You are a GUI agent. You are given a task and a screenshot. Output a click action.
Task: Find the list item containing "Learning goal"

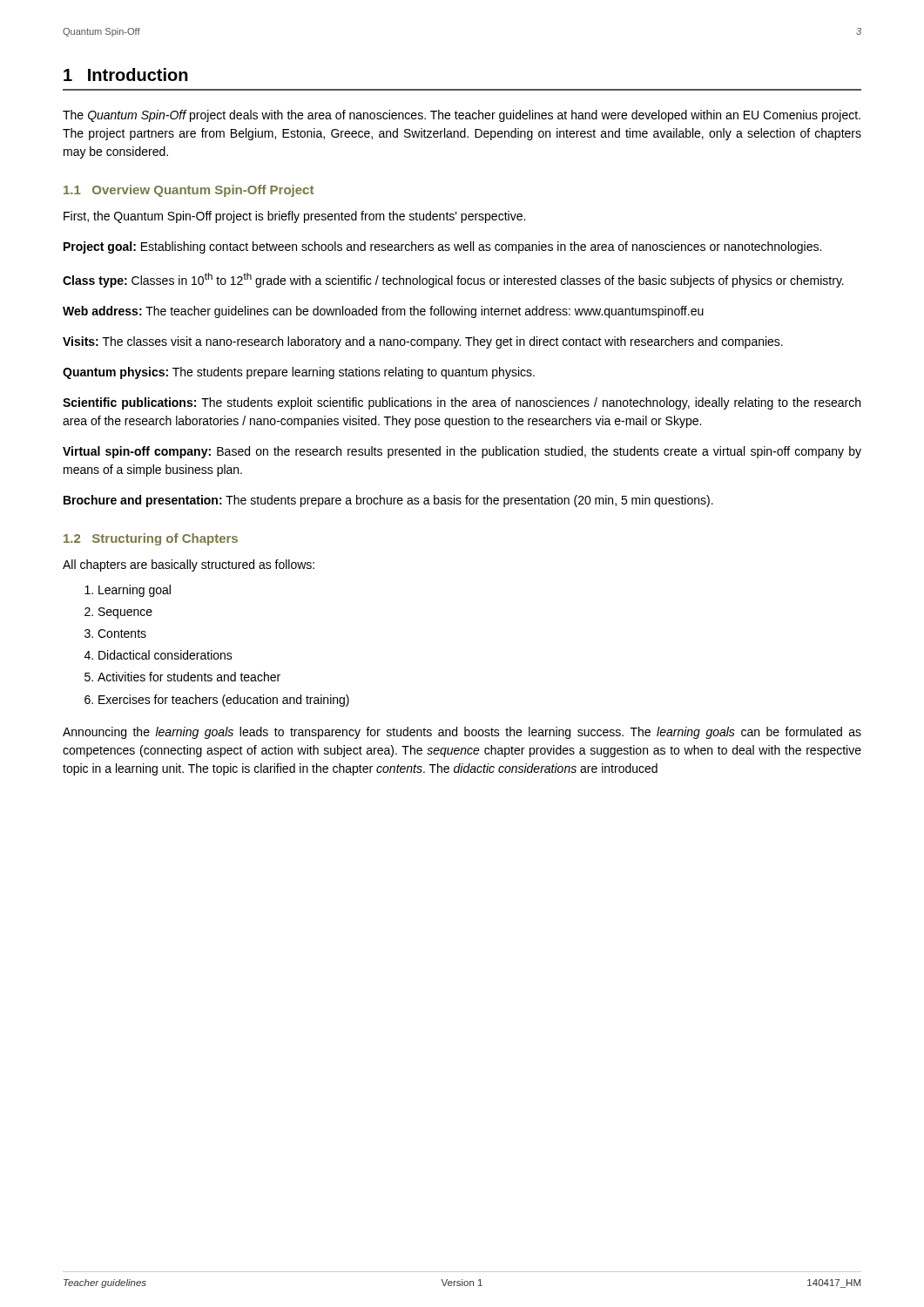tap(134, 590)
